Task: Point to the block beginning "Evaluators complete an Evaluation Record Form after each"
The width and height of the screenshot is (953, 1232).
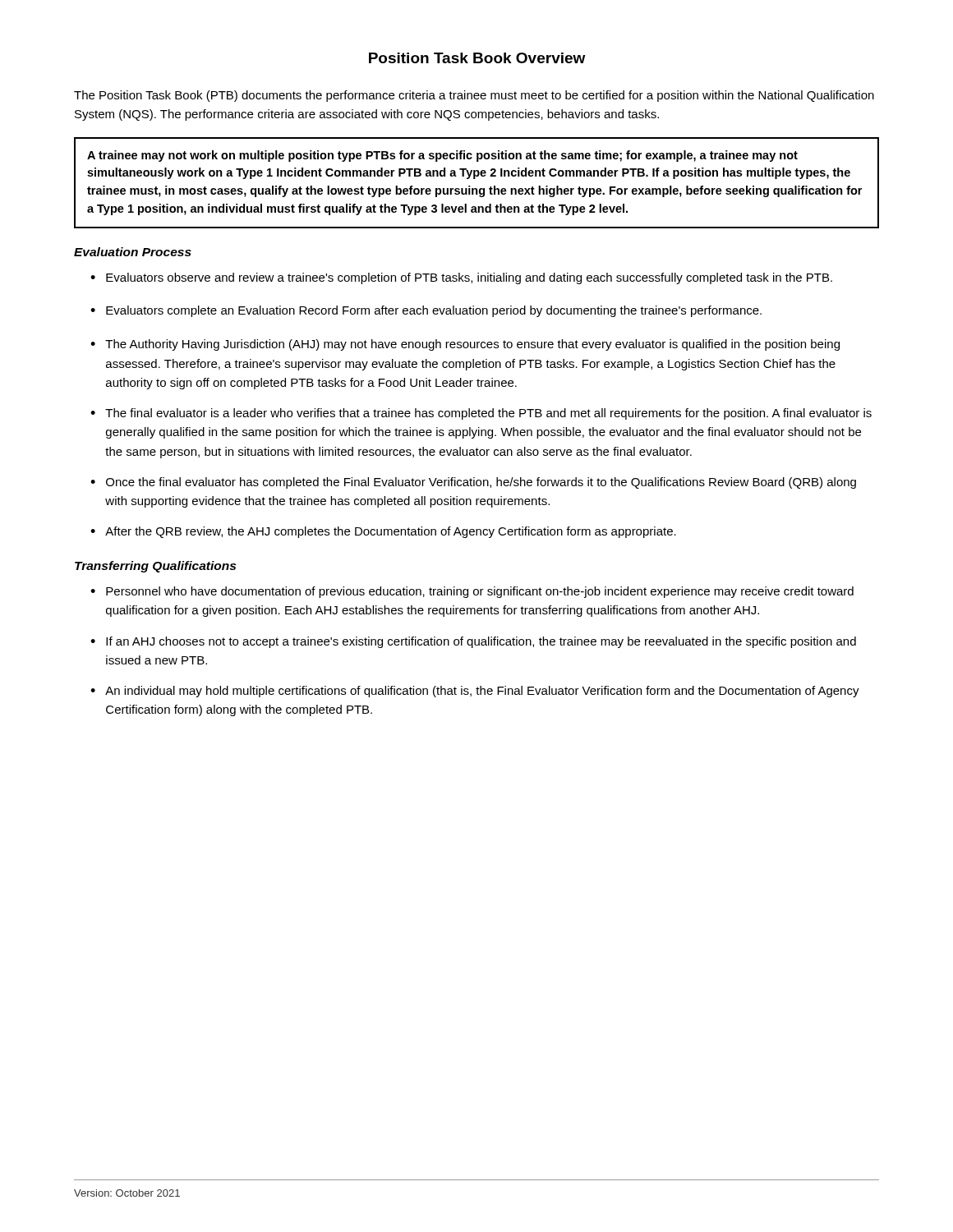Action: [492, 311]
